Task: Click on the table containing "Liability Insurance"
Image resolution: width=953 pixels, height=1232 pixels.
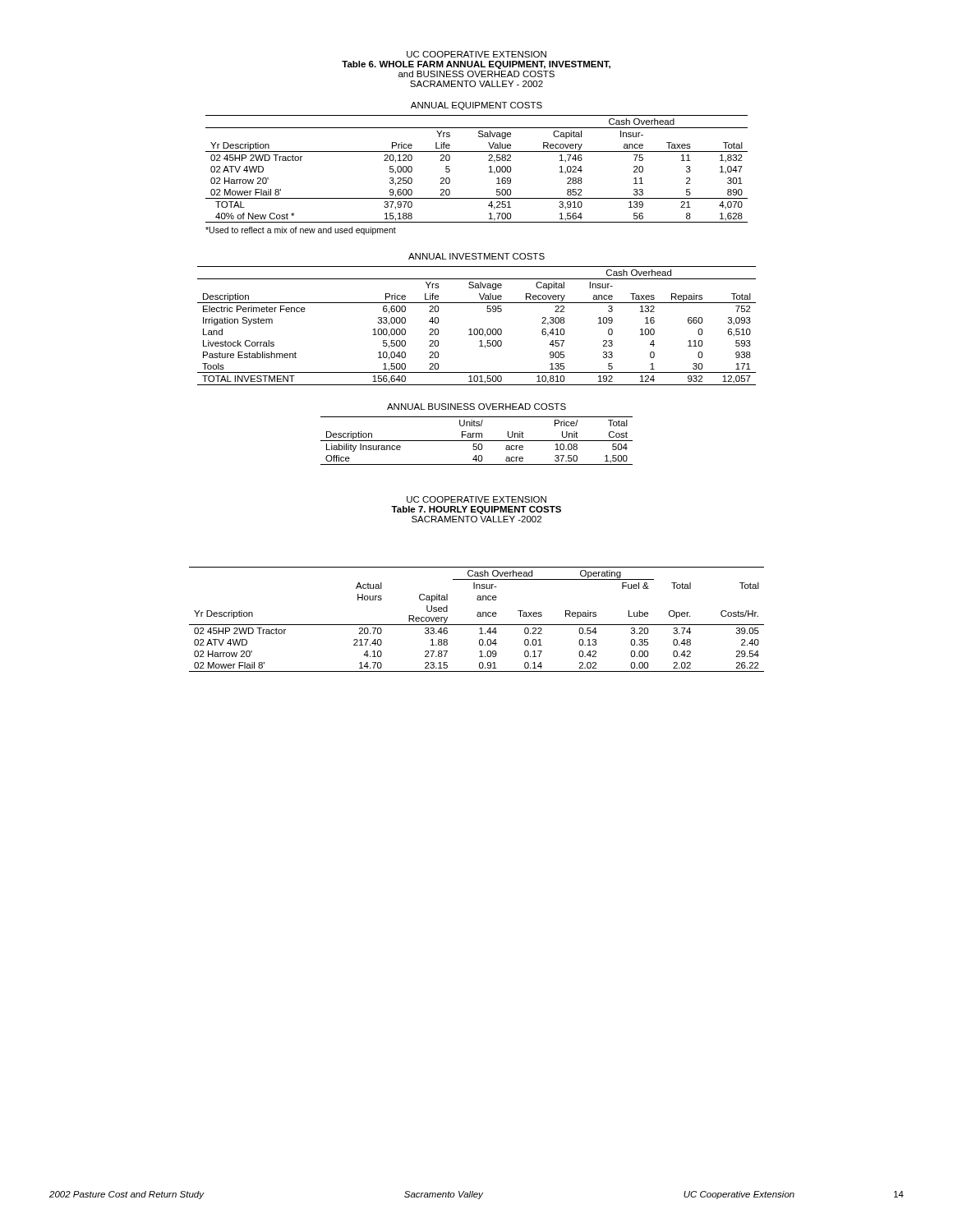Action: (x=476, y=441)
